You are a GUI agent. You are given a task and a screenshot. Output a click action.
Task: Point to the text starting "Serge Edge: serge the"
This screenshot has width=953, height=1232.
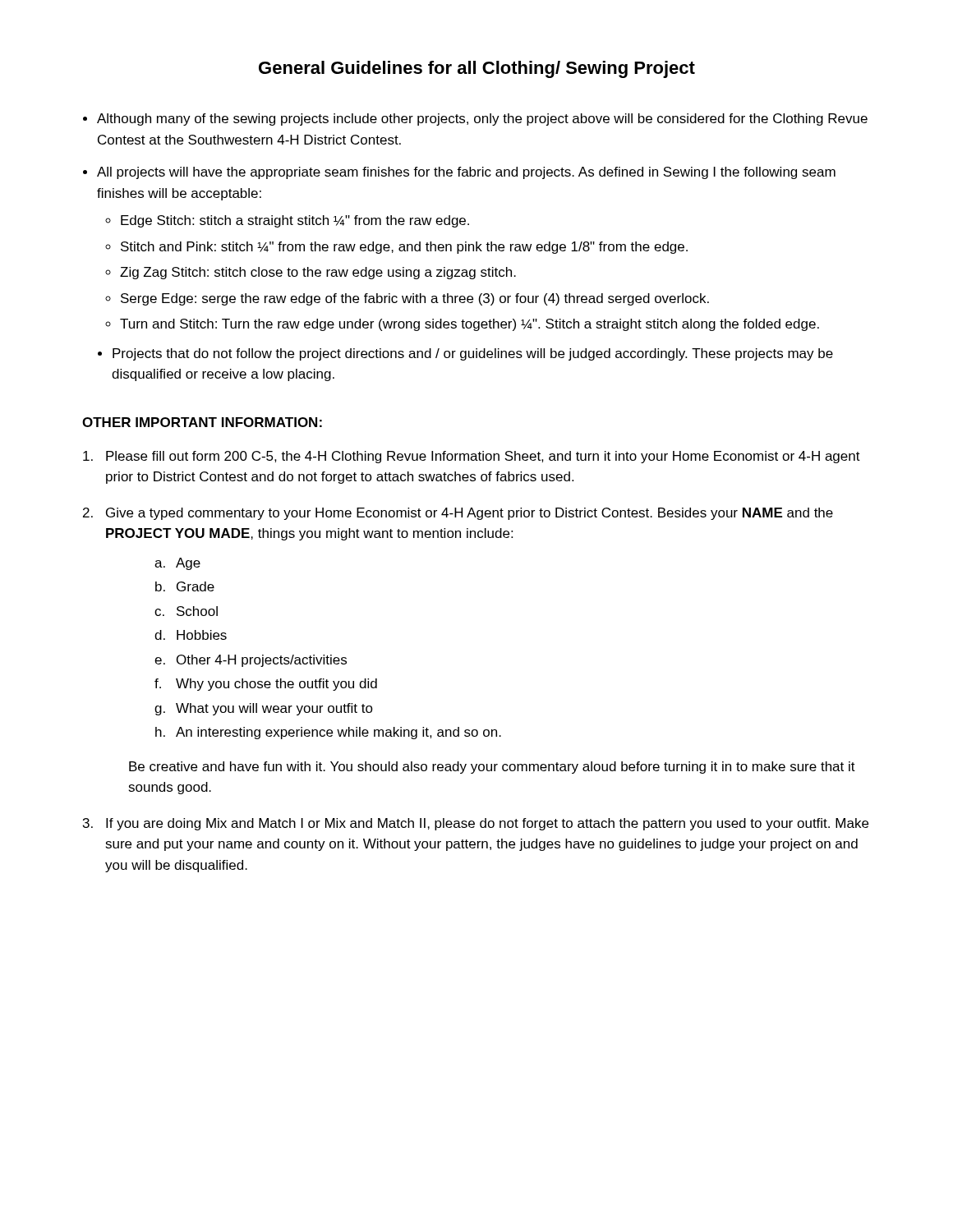tap(415, 298)
